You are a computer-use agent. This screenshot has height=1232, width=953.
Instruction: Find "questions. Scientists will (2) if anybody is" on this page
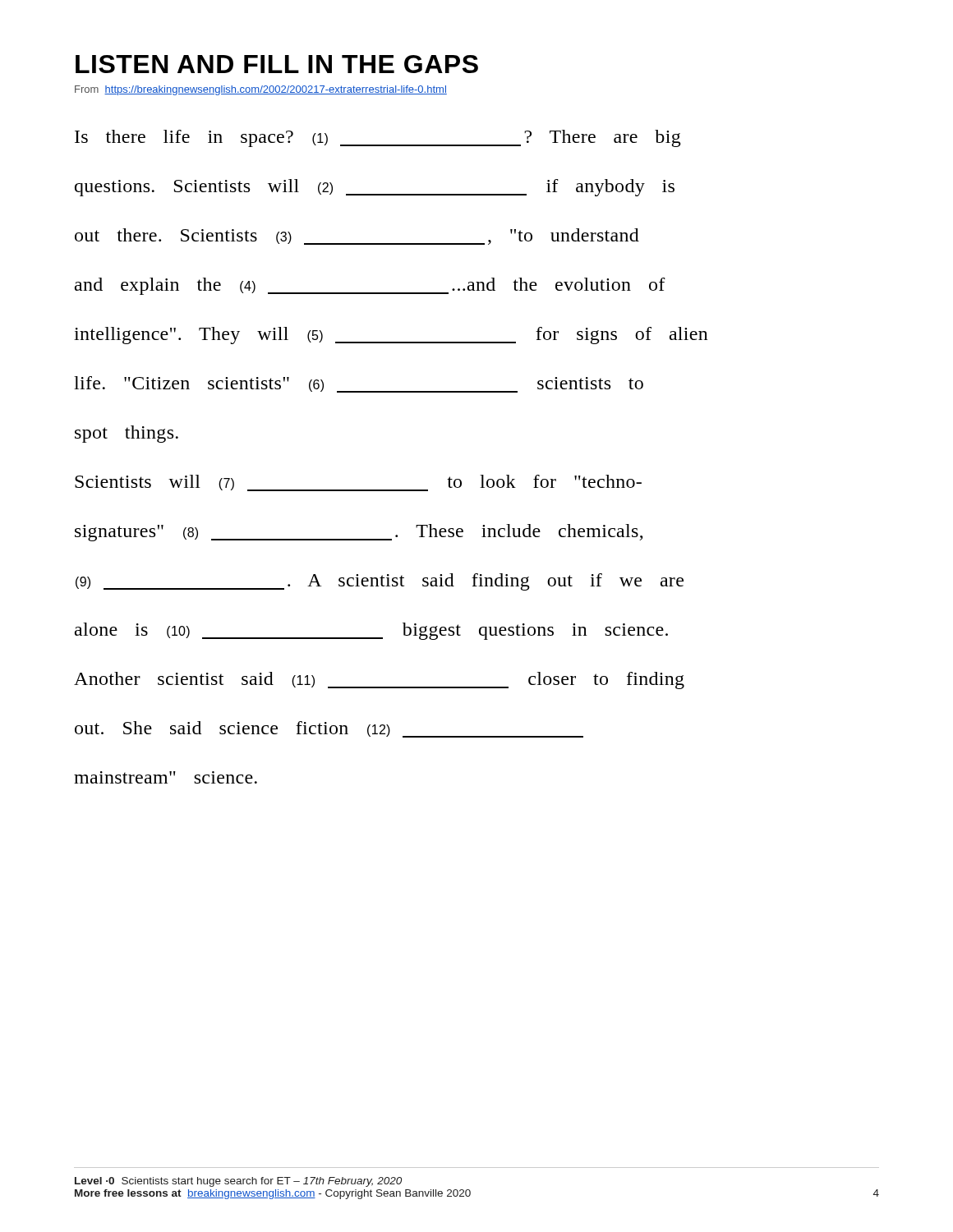(x=375, y=186)
